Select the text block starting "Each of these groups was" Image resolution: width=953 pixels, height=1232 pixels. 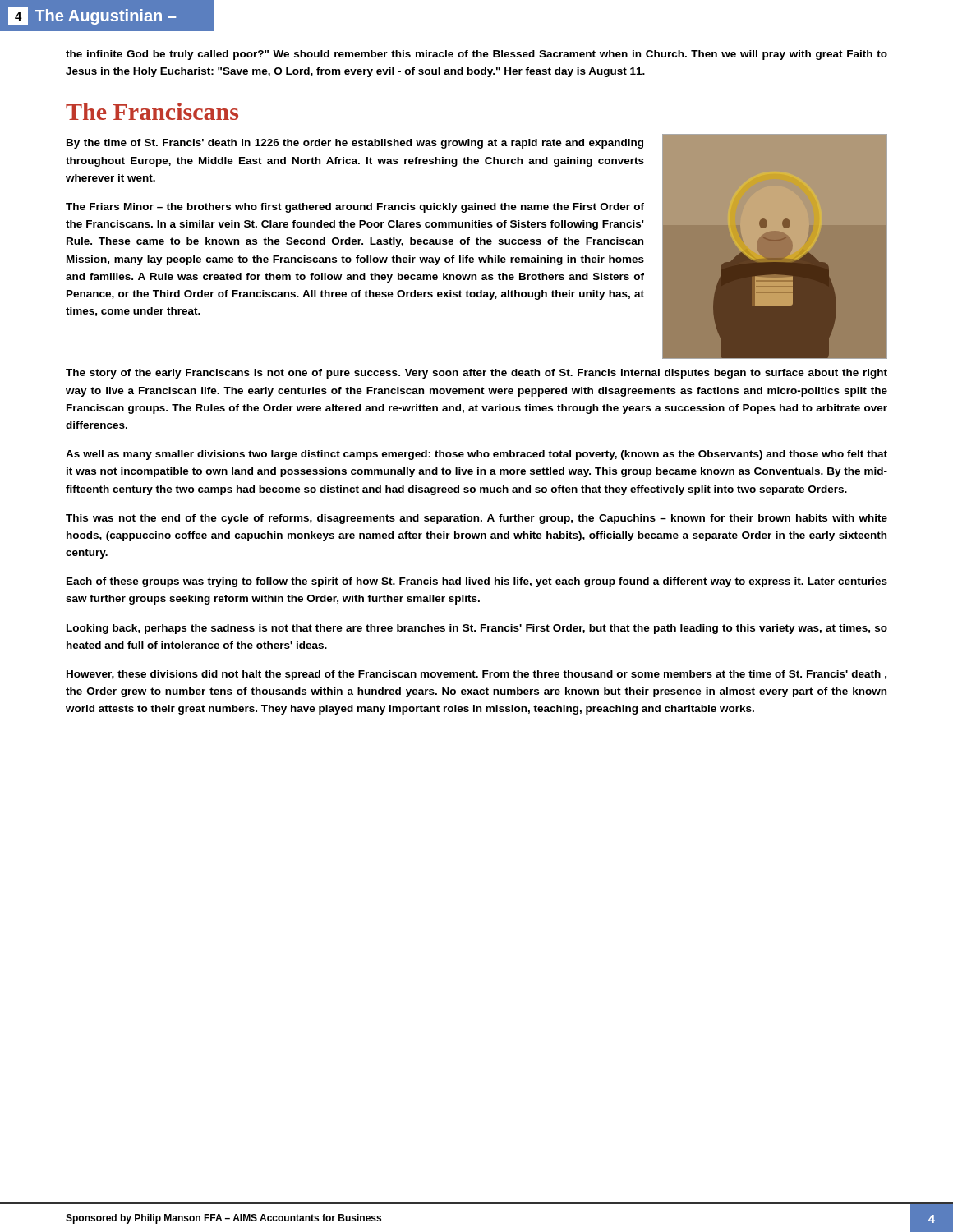point(476,590)
